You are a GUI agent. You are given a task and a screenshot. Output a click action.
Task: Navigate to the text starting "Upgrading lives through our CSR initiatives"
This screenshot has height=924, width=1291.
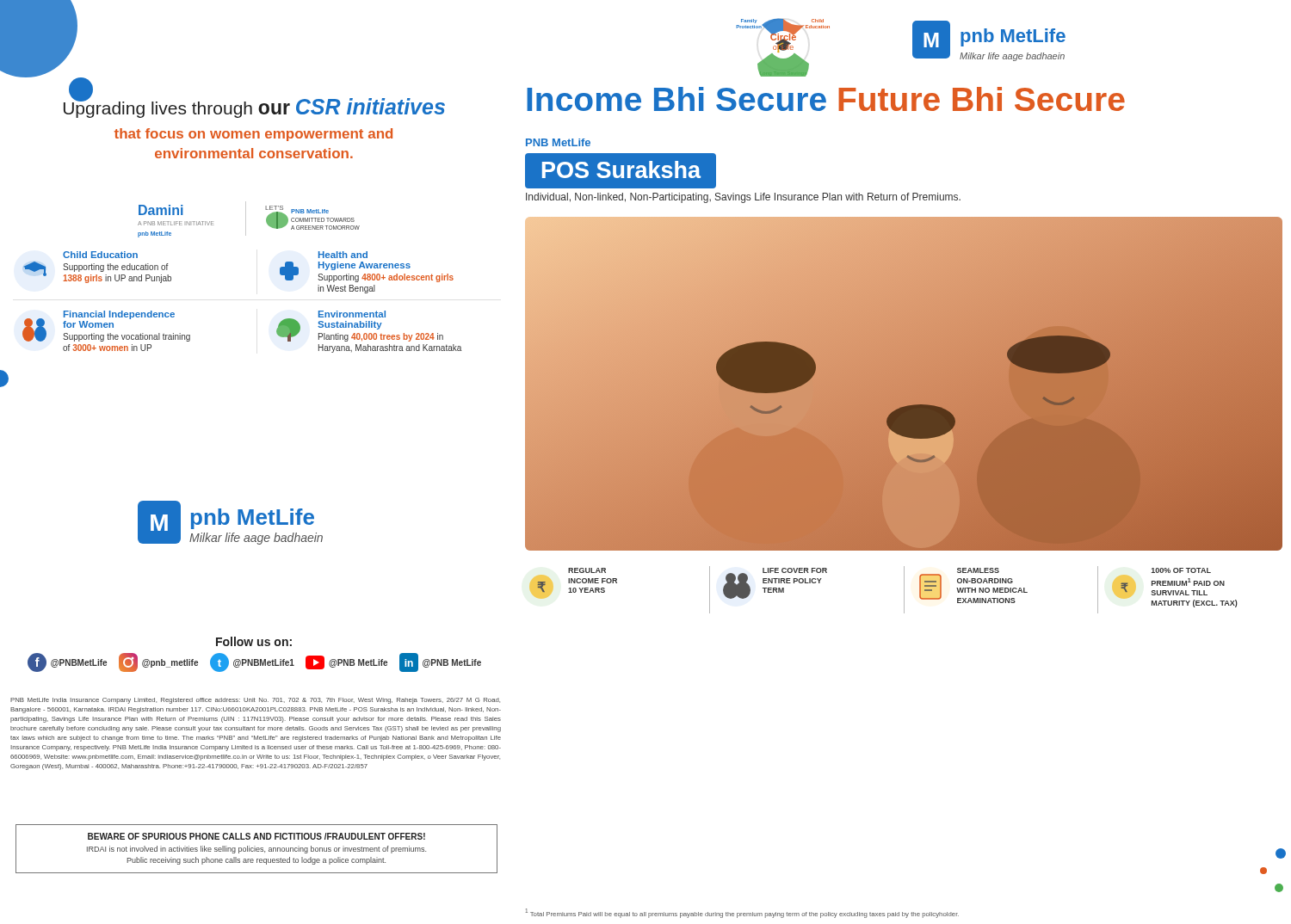point(254,128)
